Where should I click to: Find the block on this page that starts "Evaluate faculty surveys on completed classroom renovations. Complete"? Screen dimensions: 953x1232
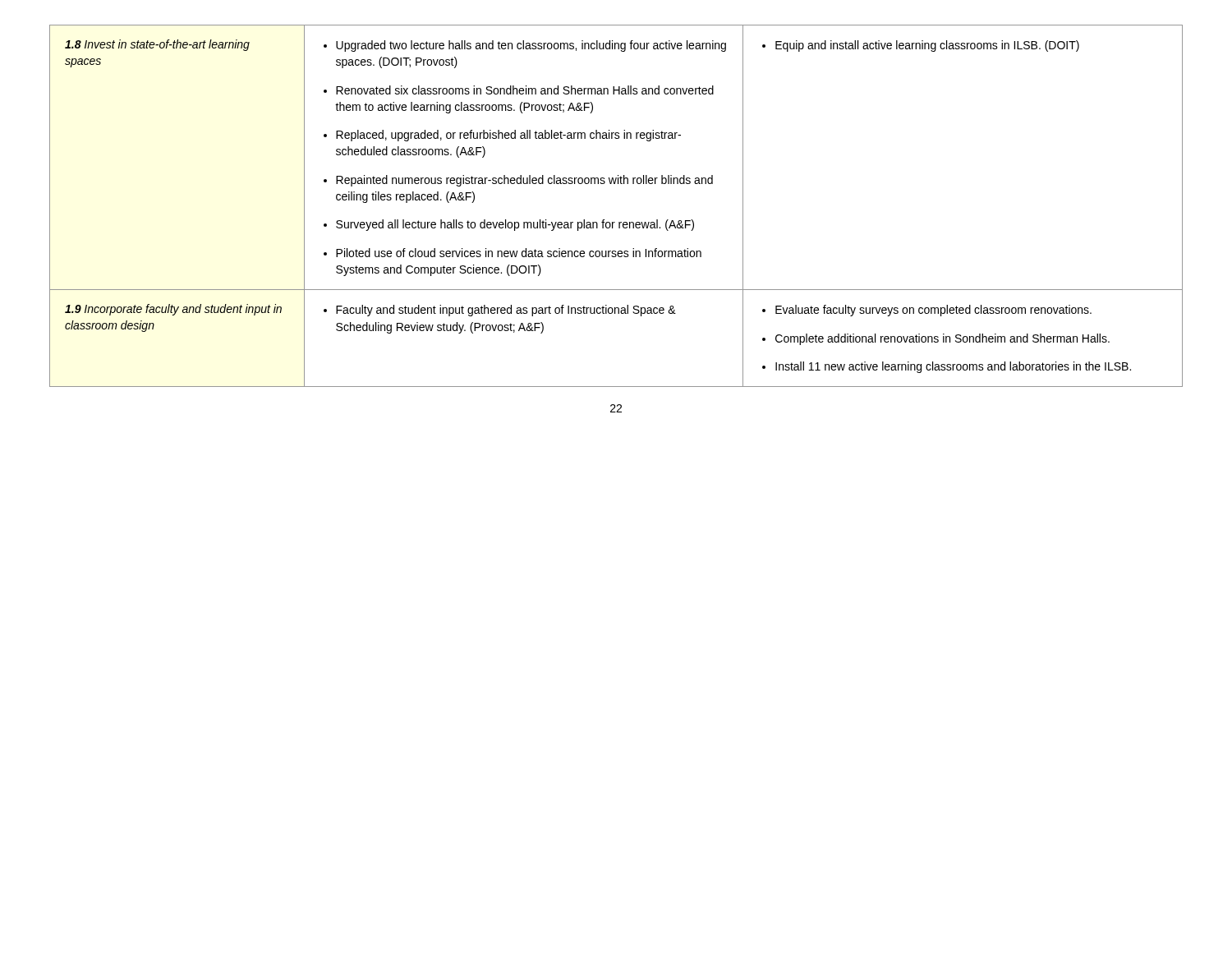[x=963, y=338]
